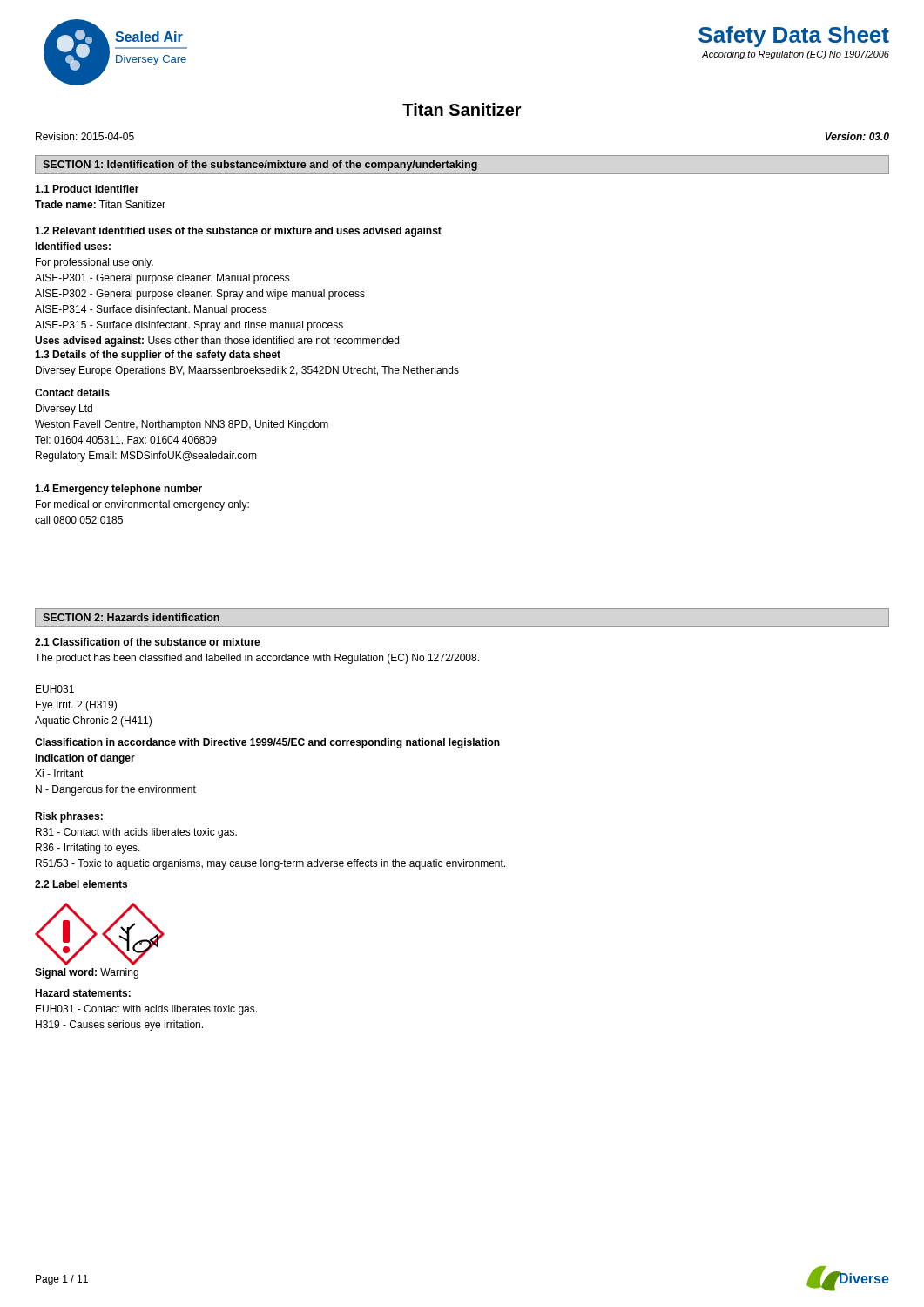The height and width of the screenshot is (1307, 924).
Task: Navigate to the text block starting "SECTION 2: Hazards"
Action: coord(131,618)
